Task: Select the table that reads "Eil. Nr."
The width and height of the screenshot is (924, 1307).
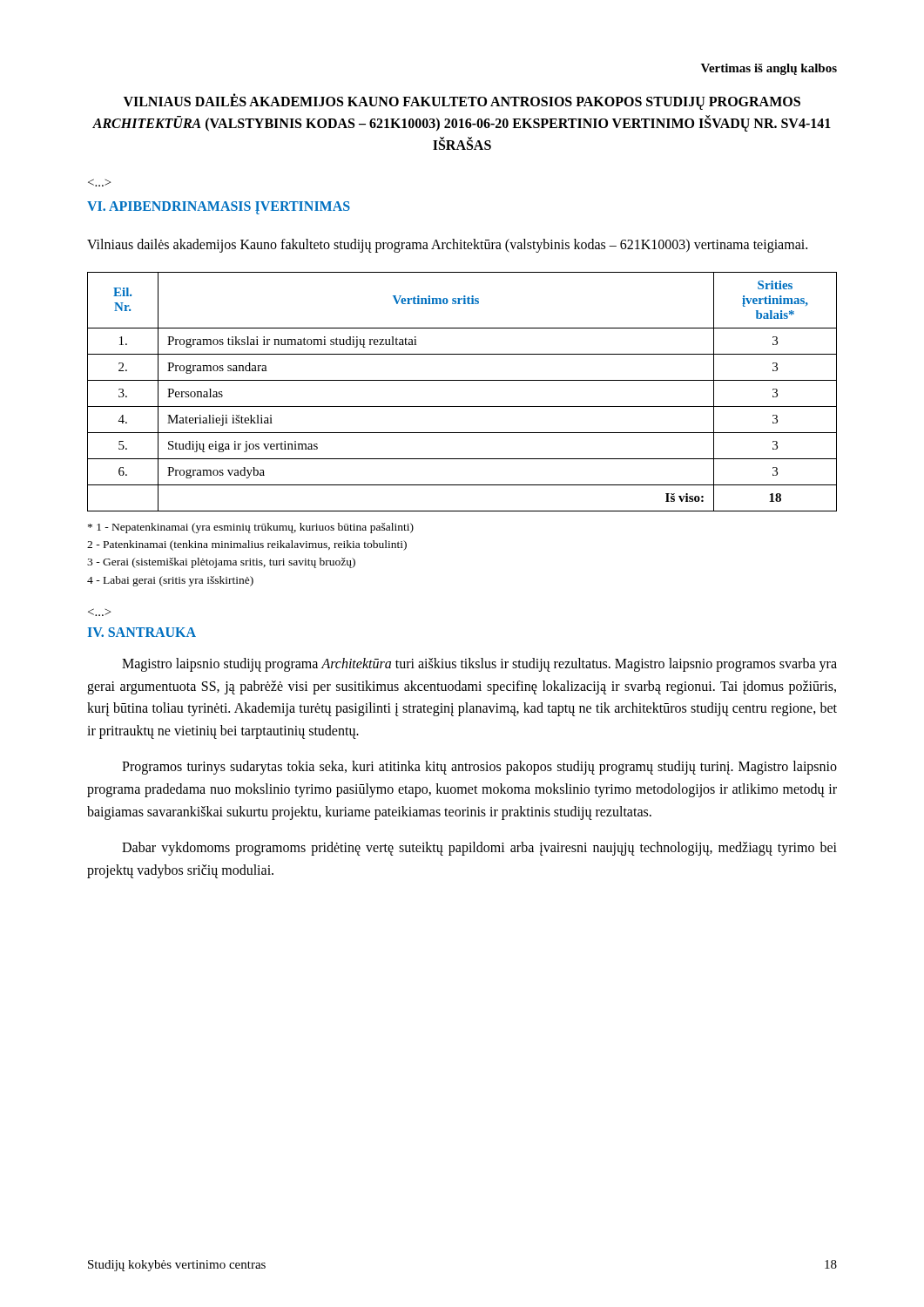Action: (x=462, y=392)
